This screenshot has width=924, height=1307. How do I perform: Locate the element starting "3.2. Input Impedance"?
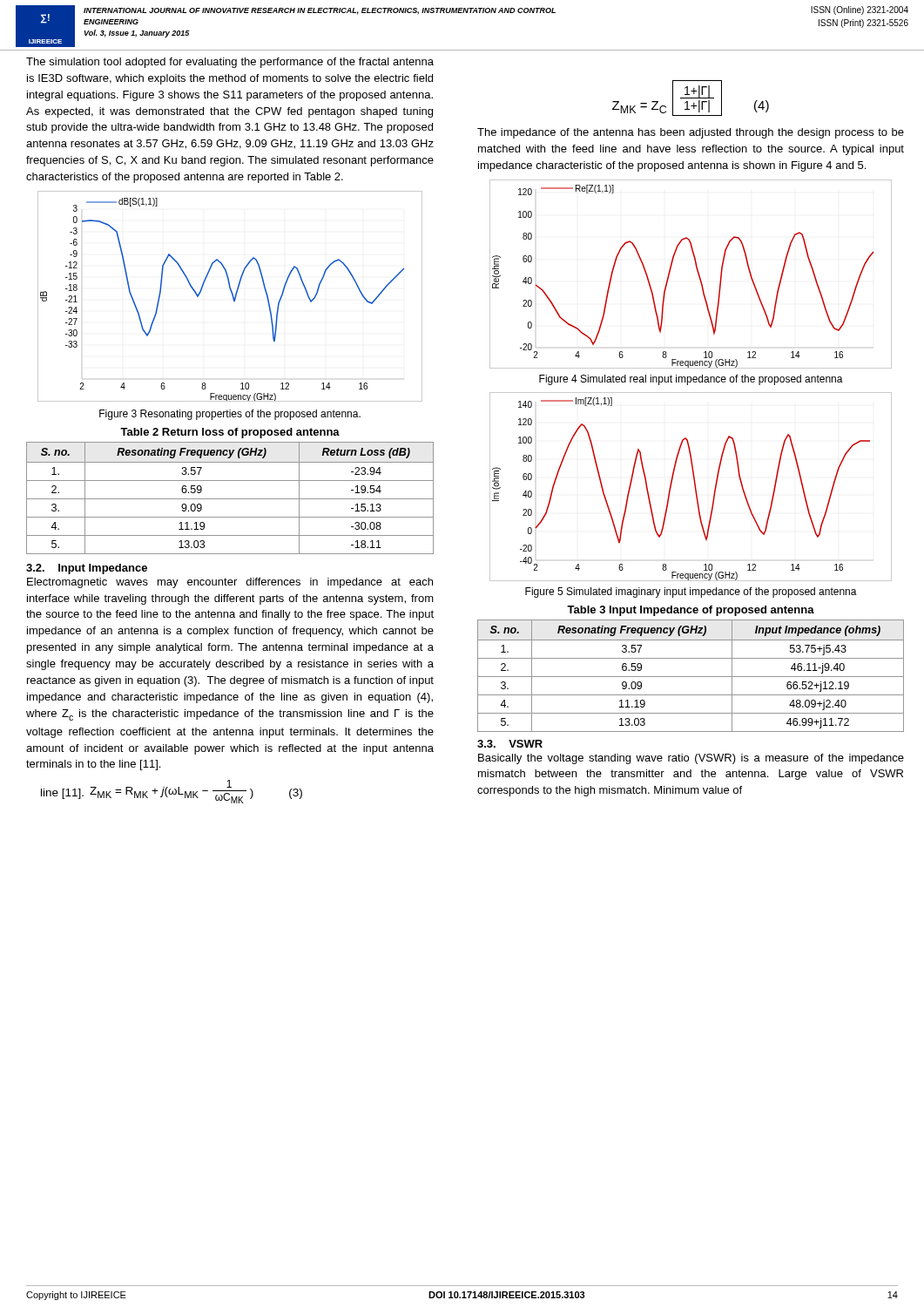click(87, 567)
